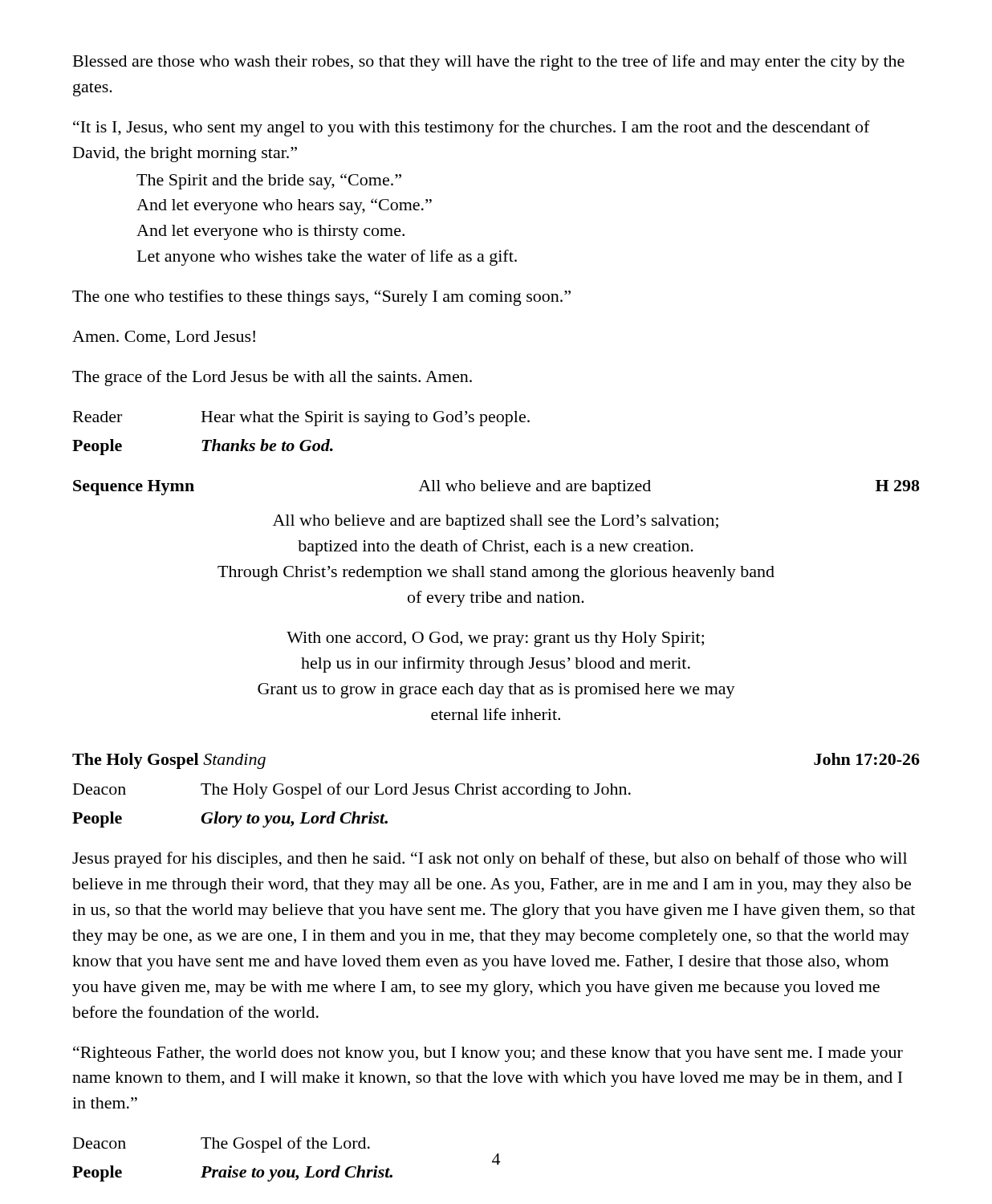Locate the block of text that opens with "With one accord, O God, we pray:"
Screen dimensions: 1204x992
[x=496, y=675]
